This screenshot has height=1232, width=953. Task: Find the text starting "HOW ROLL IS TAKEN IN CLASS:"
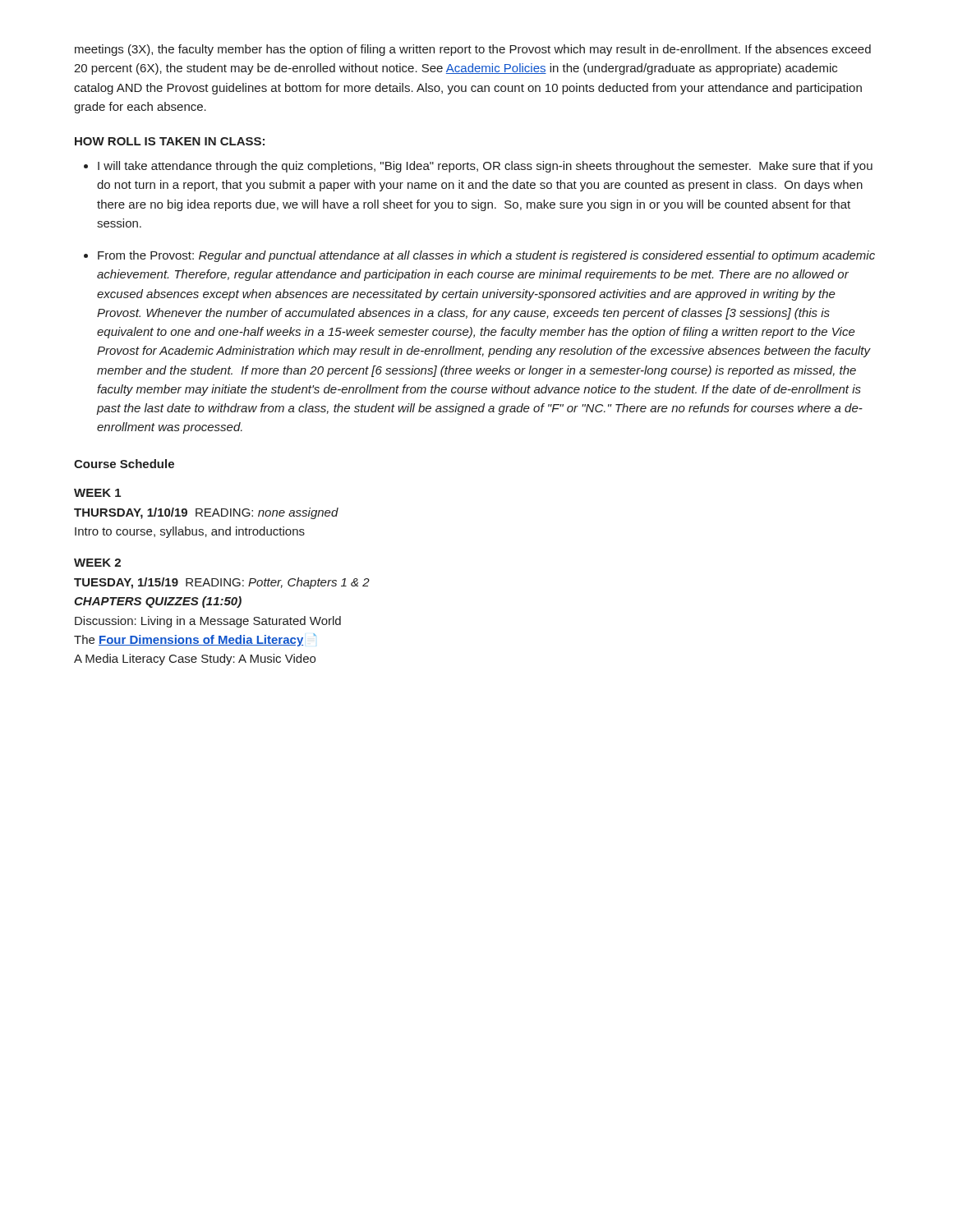pos(170,141)
